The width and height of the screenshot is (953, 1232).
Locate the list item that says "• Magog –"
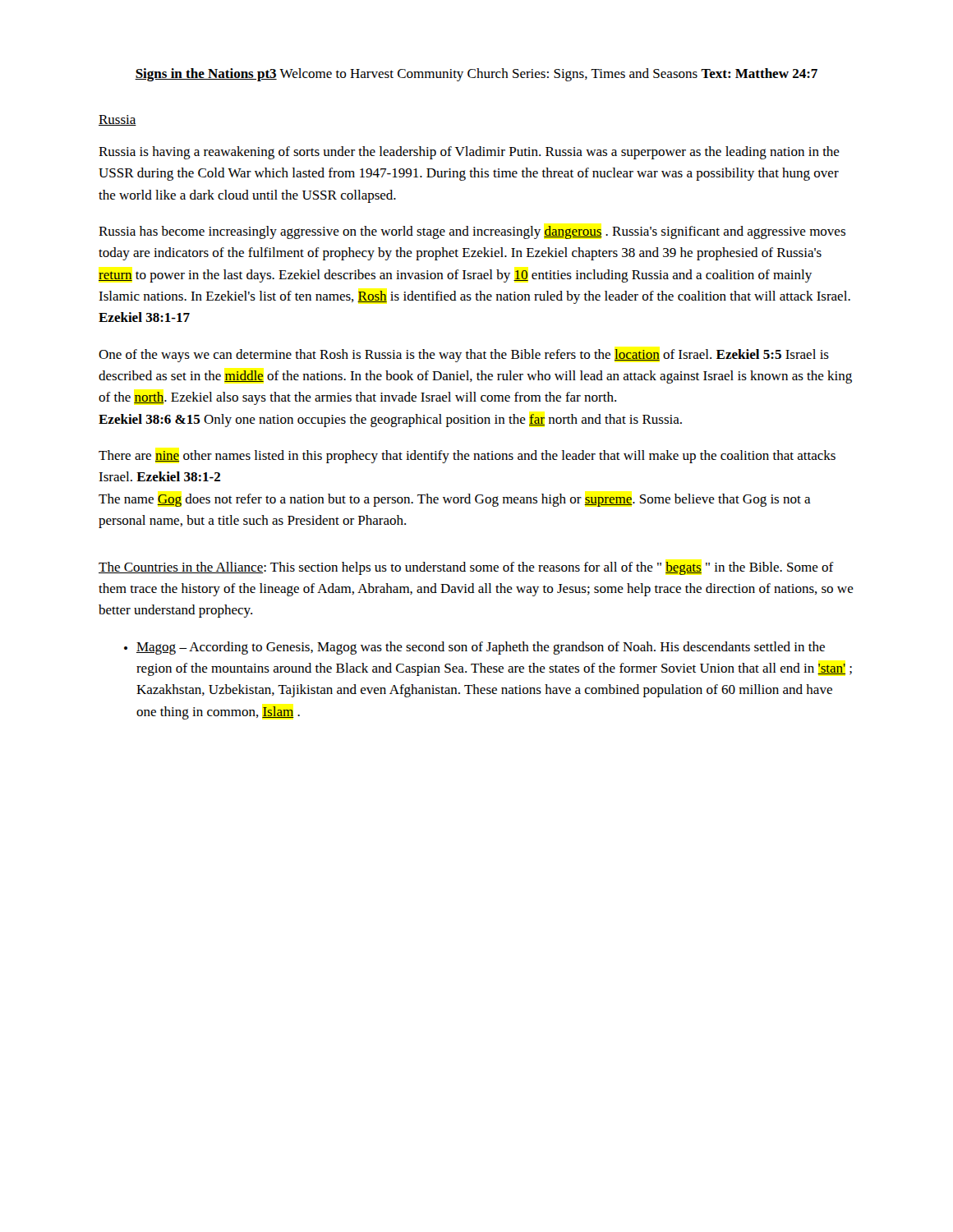(489, 679)
